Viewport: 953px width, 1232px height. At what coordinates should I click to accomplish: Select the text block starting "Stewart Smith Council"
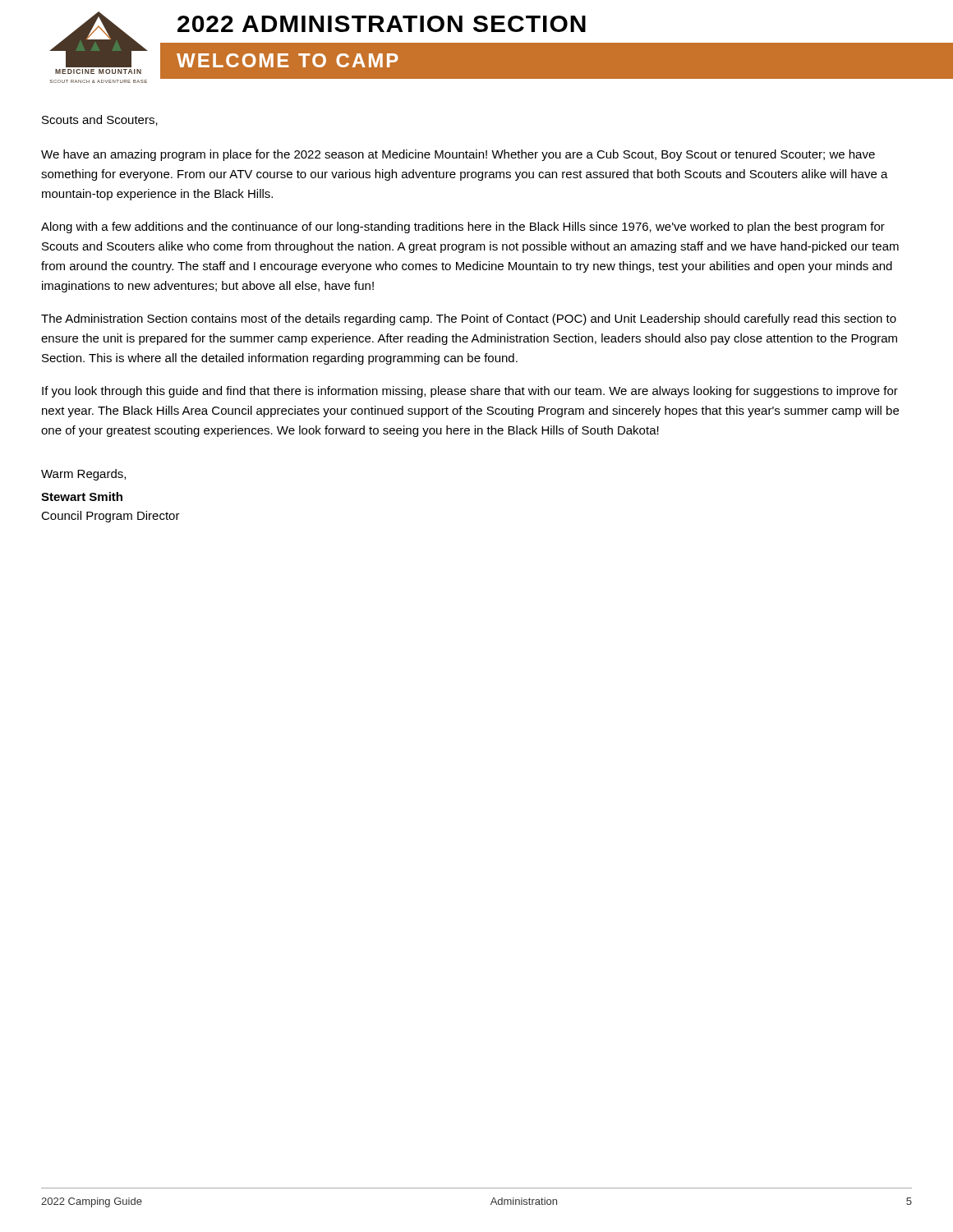(82, 496)
